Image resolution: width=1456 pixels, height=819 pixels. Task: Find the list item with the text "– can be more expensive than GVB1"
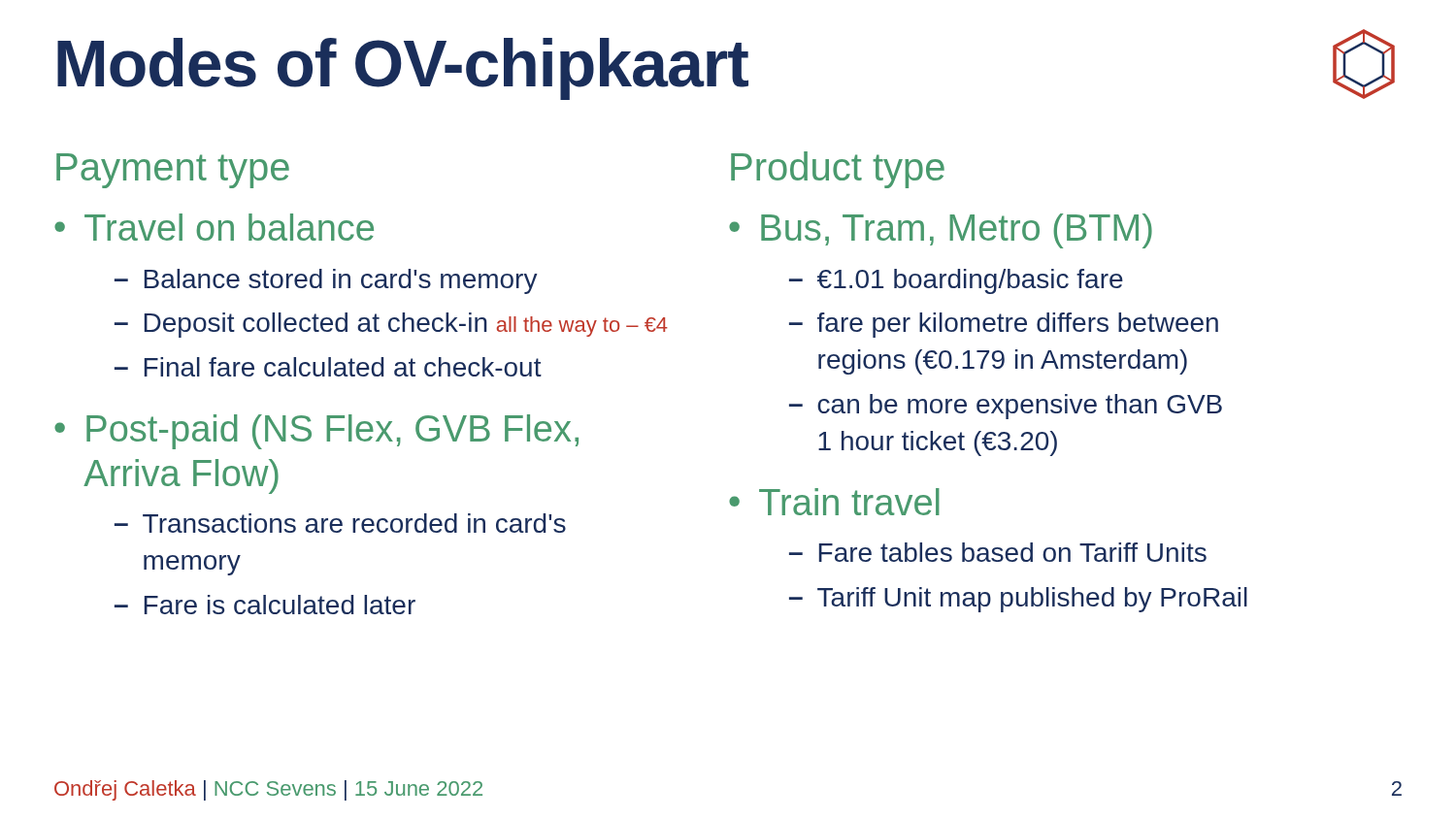click(1006, 423)
